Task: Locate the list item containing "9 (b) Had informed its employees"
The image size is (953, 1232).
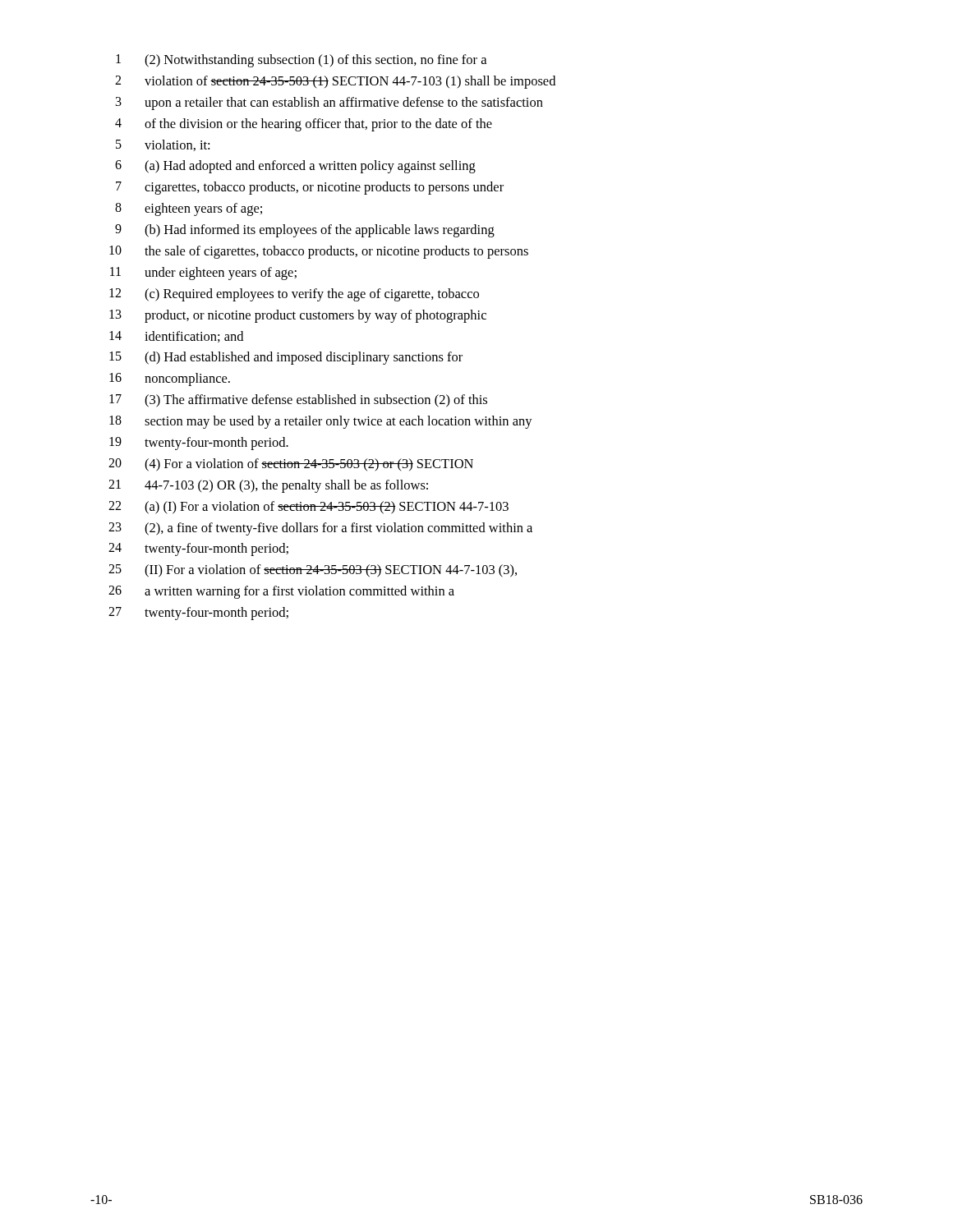Action: coord(476,251)
